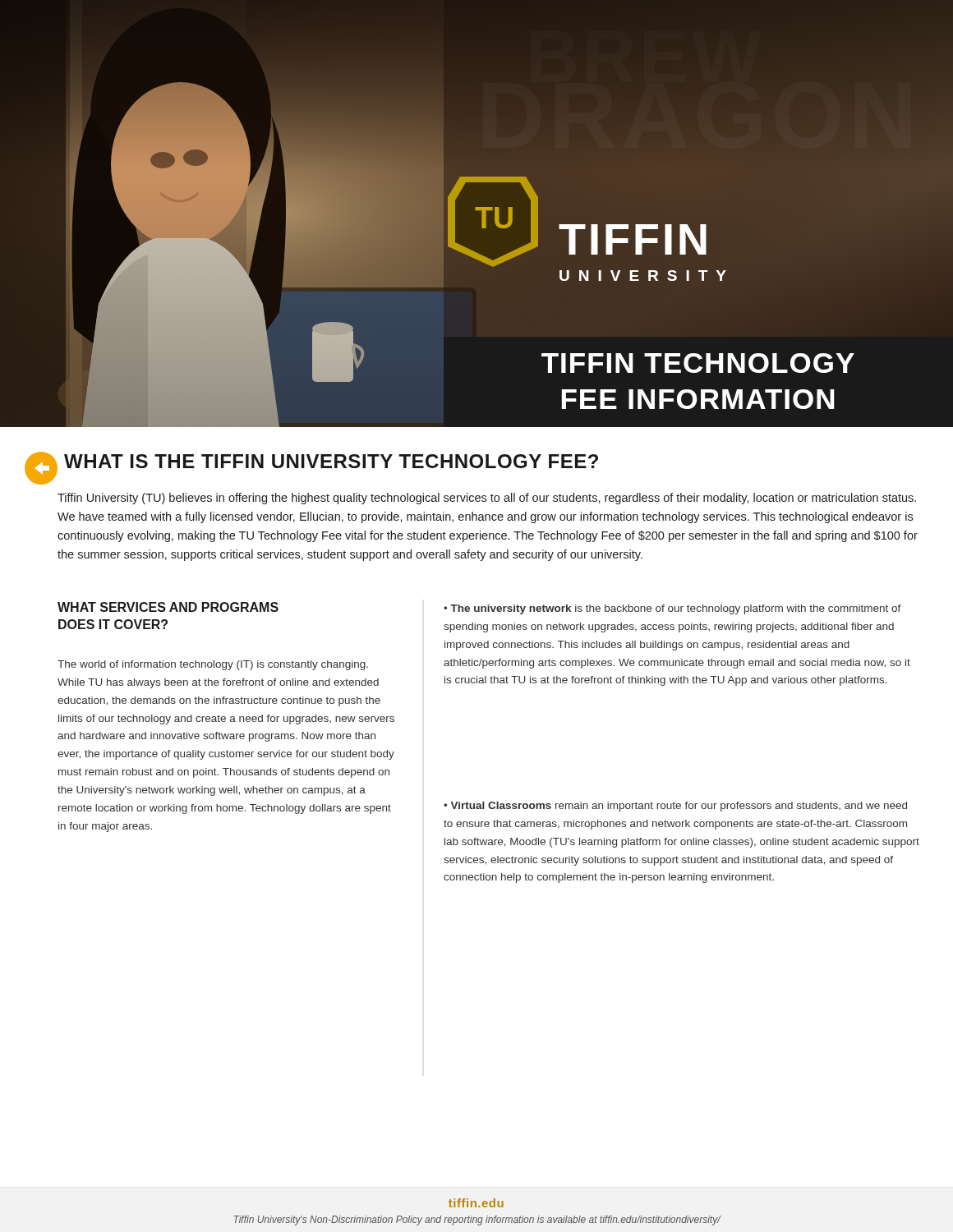Click on the section header containing "WHAT IS THE TIFFIN UNIVERSITY TECHNOLOGY FEE?"
This screenshot has width=953, height=1232.
point(332,461)
